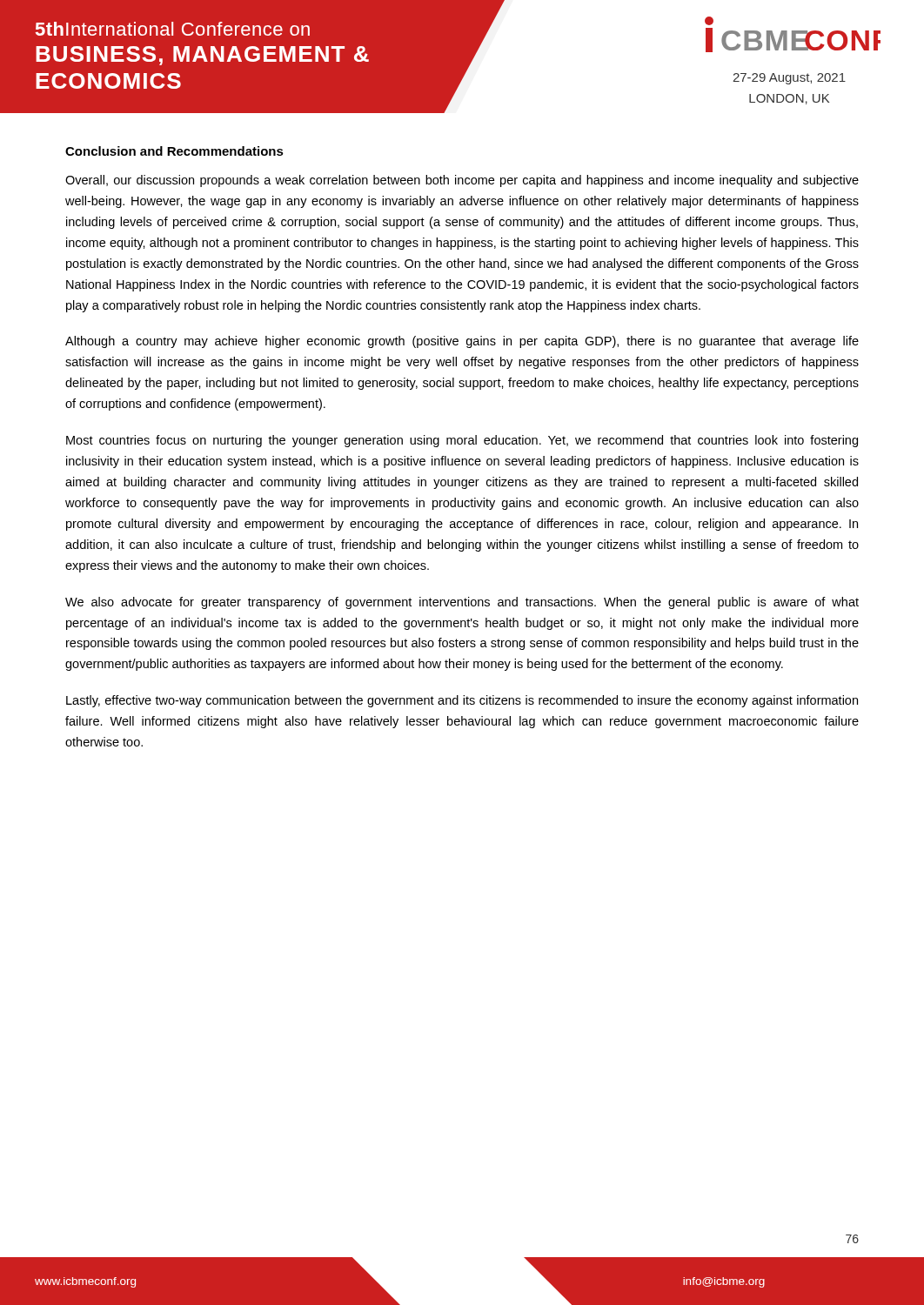Point to the region starting "Lastly, effective two-way communication between"
Image resolution: width=924 pixels, height=1305 pixels.
462,721
